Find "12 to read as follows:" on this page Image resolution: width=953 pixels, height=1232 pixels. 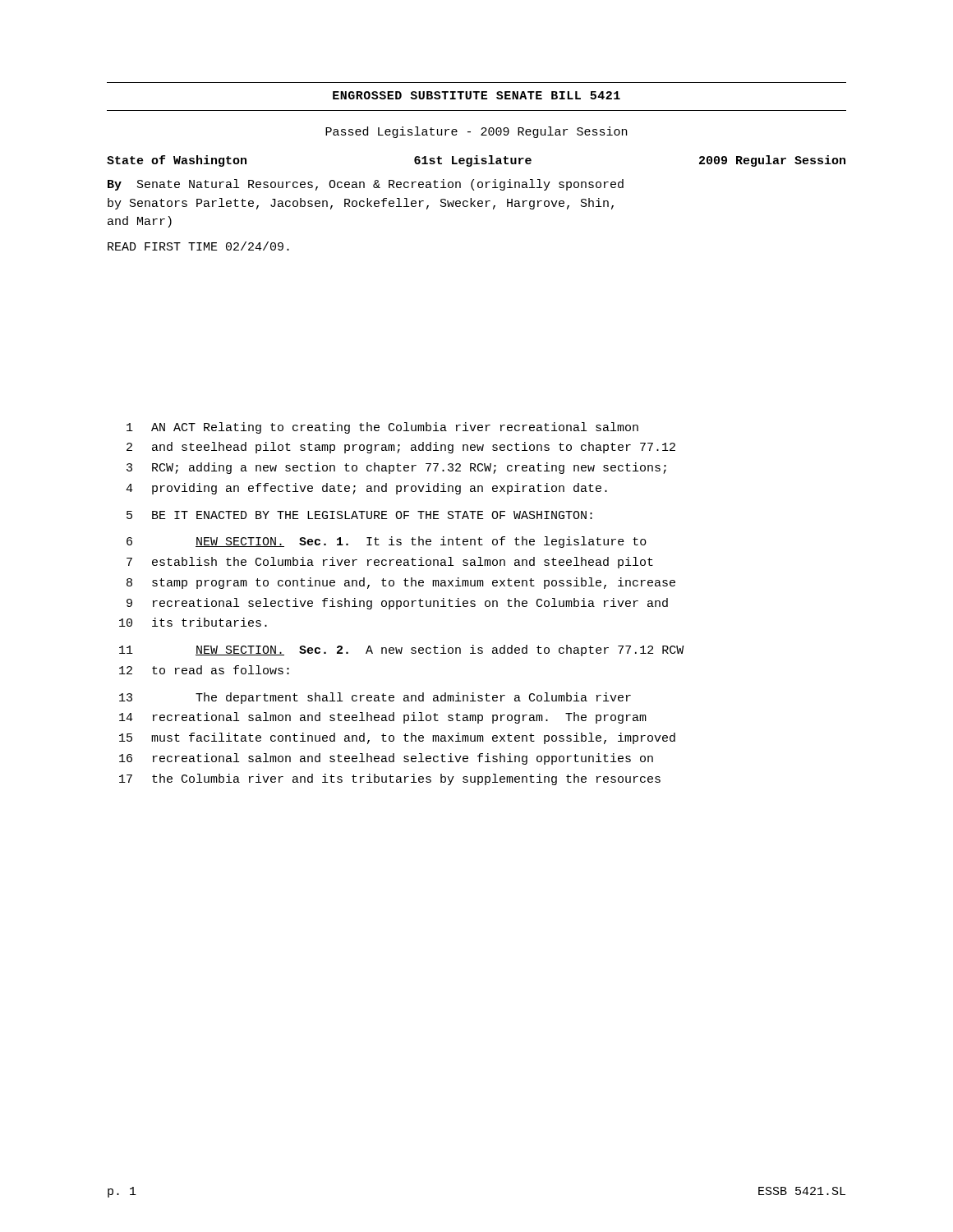tap(204, 670)
